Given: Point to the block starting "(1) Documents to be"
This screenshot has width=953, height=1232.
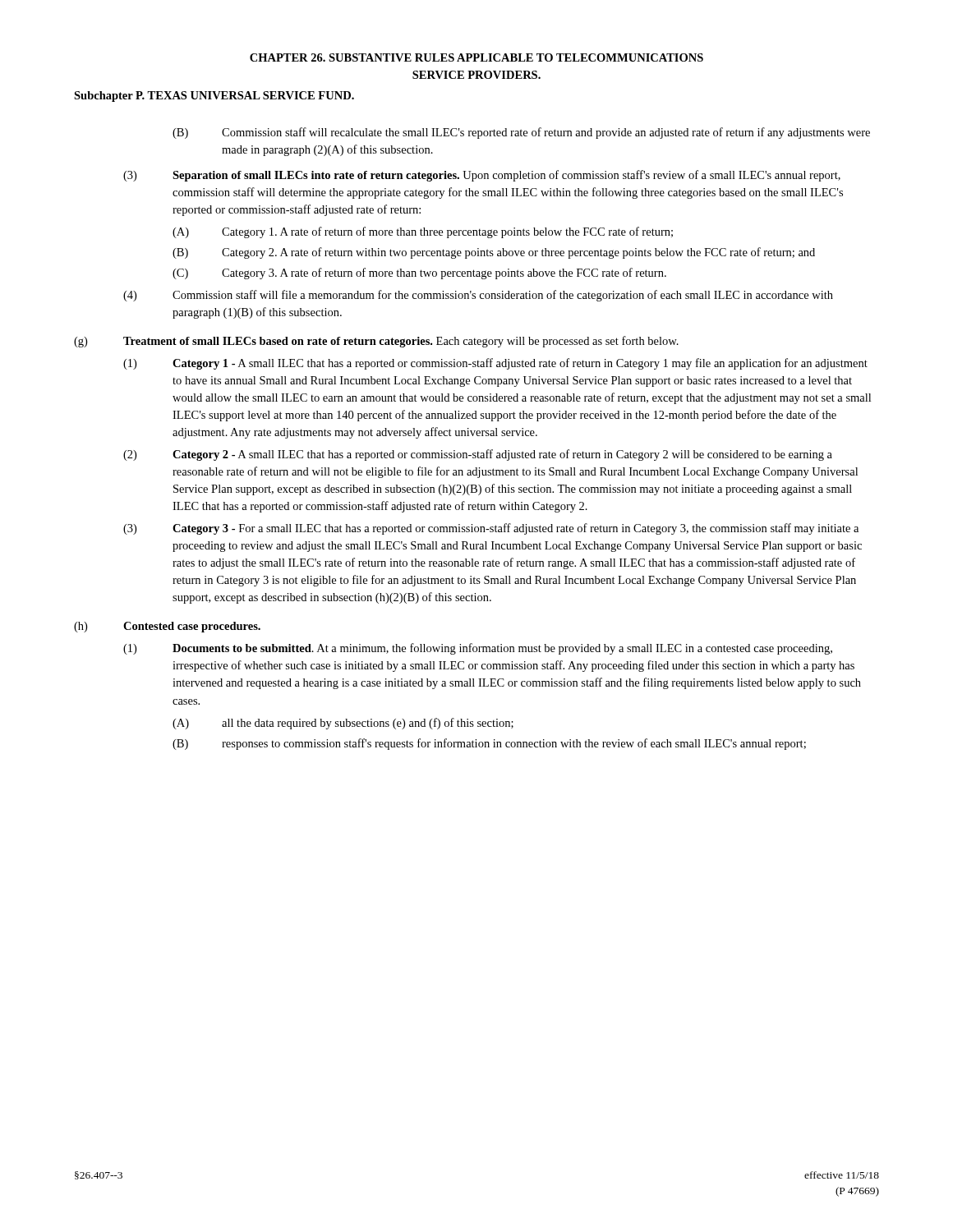Looking at the screenshot, I should [x=501, y=696].
